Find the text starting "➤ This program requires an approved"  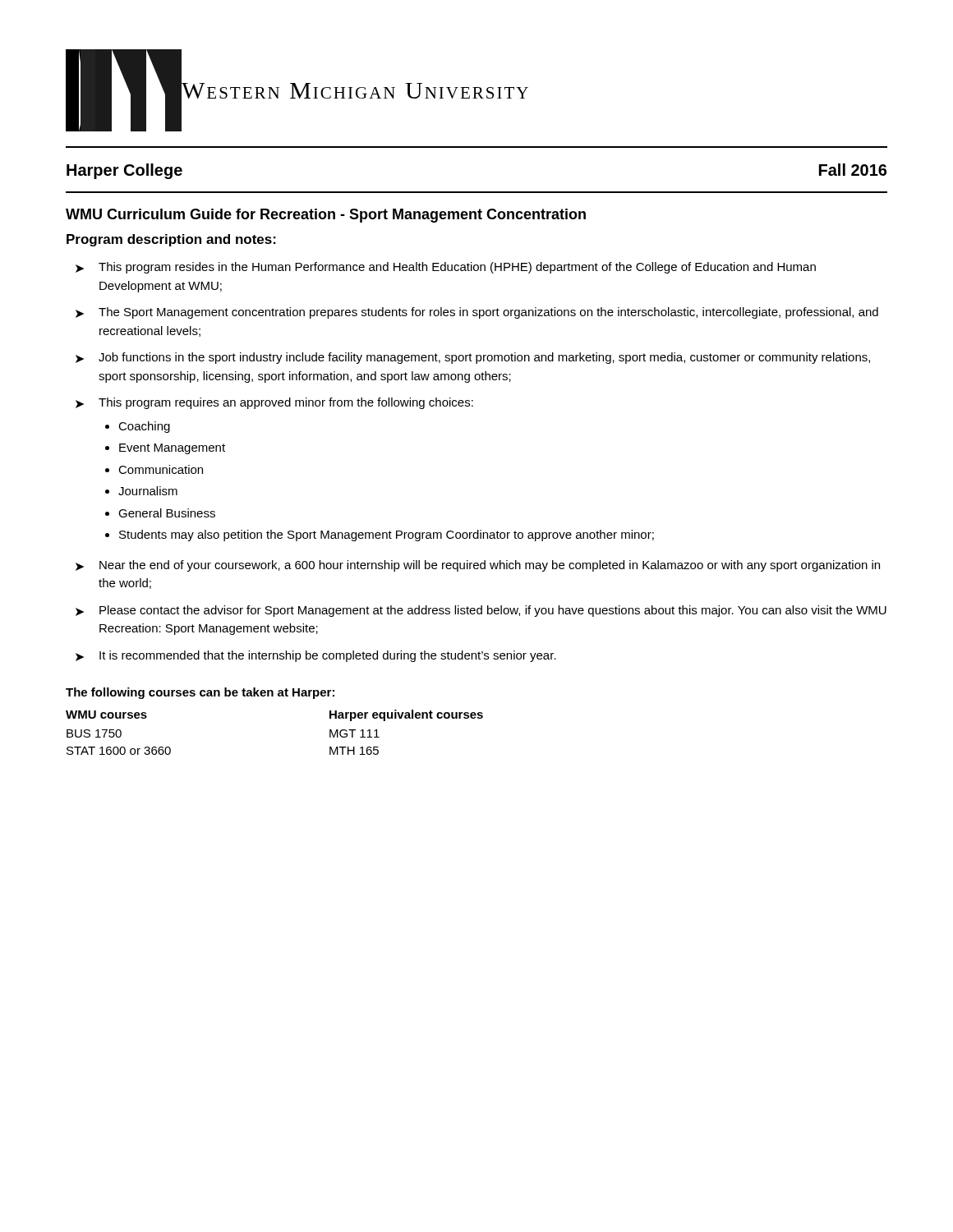(274, 403)
